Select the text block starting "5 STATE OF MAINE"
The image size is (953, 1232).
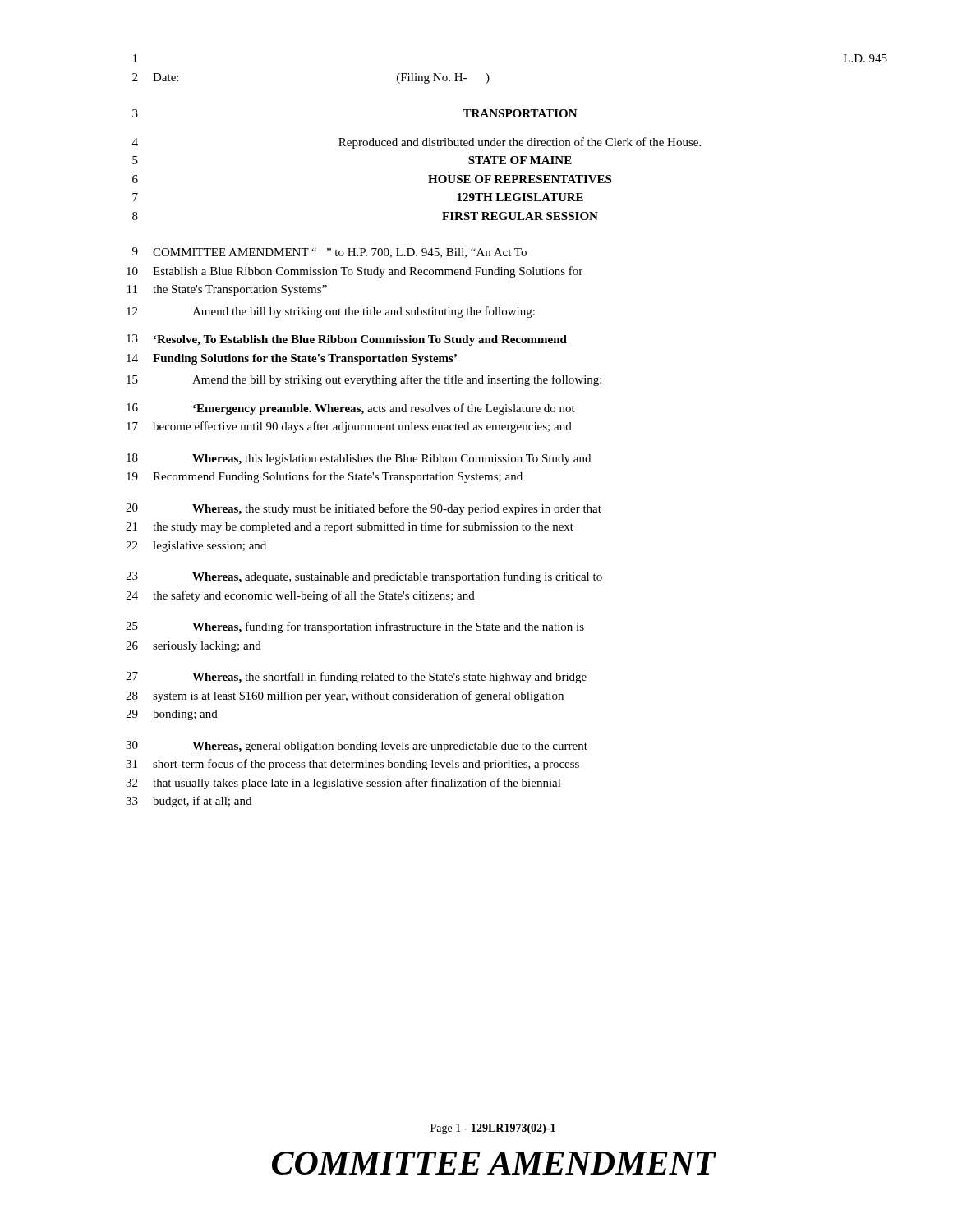tap(493, 160)
